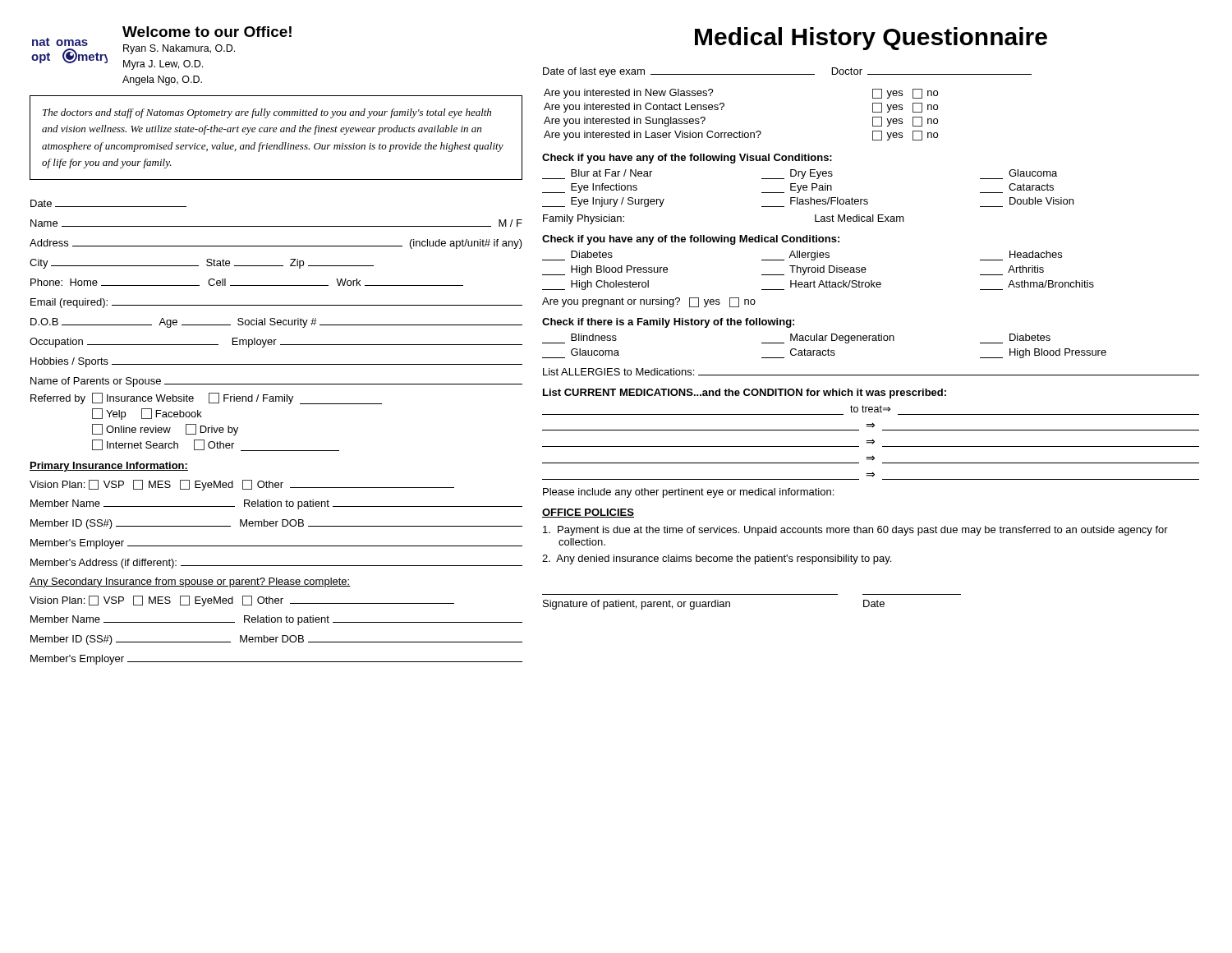Locate the text block containing "Check if there is"

point(871,337)
